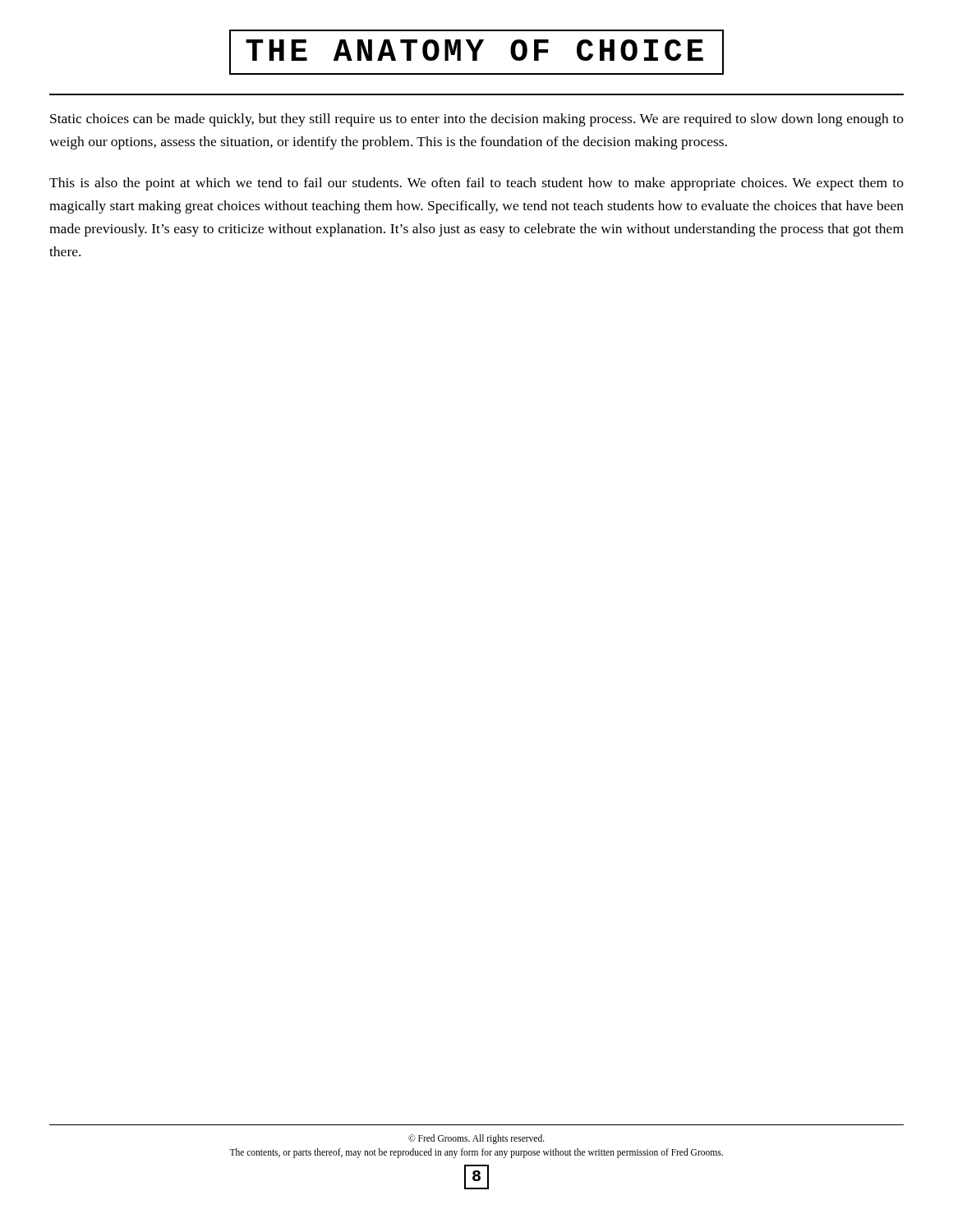Screen dimensions: 1232x953
Task: Locate the text block that reads "Static choices can be made quickly, but they"
Action: [476, 185]
